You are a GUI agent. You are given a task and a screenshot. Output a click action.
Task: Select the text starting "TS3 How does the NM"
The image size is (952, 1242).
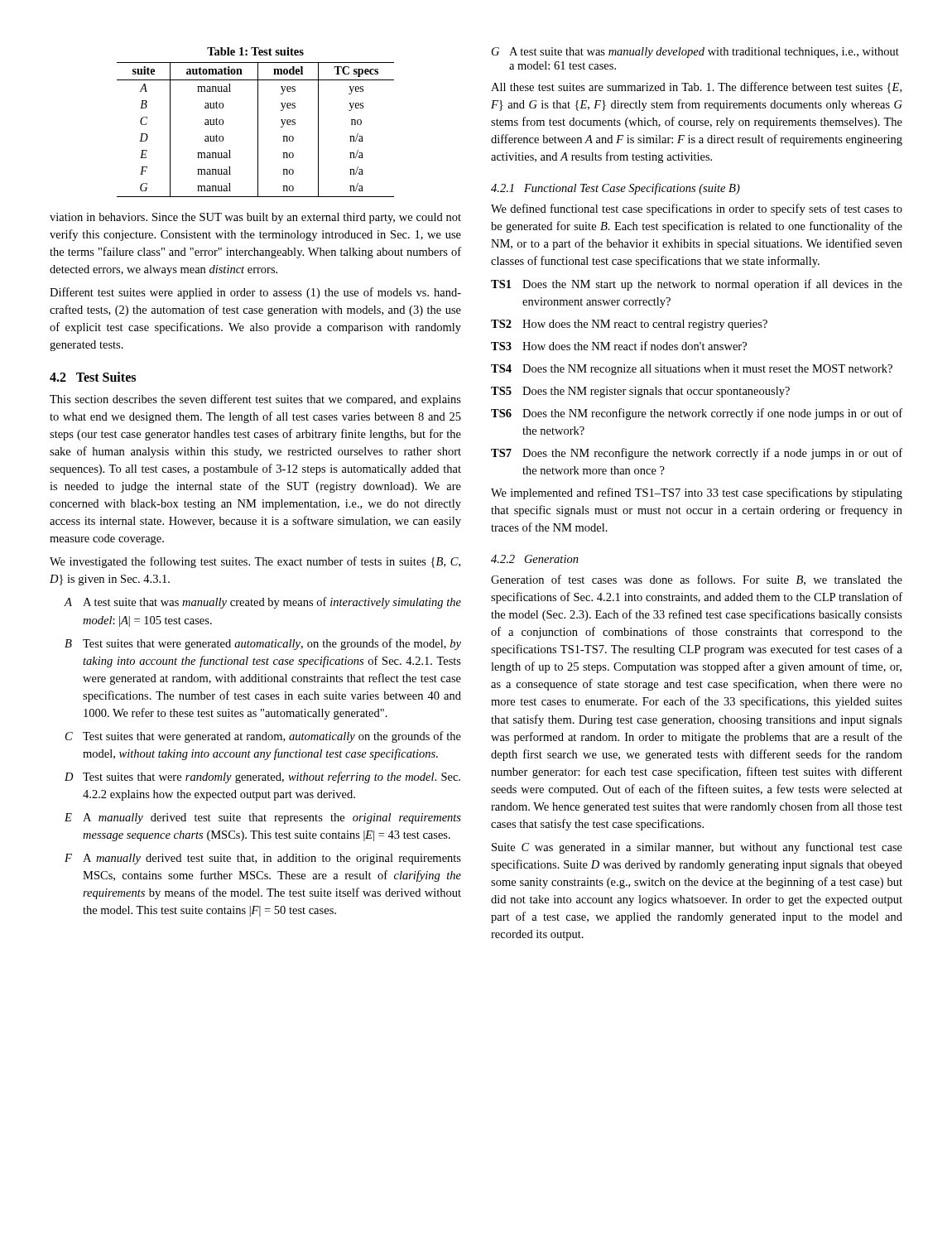point(697,347)
